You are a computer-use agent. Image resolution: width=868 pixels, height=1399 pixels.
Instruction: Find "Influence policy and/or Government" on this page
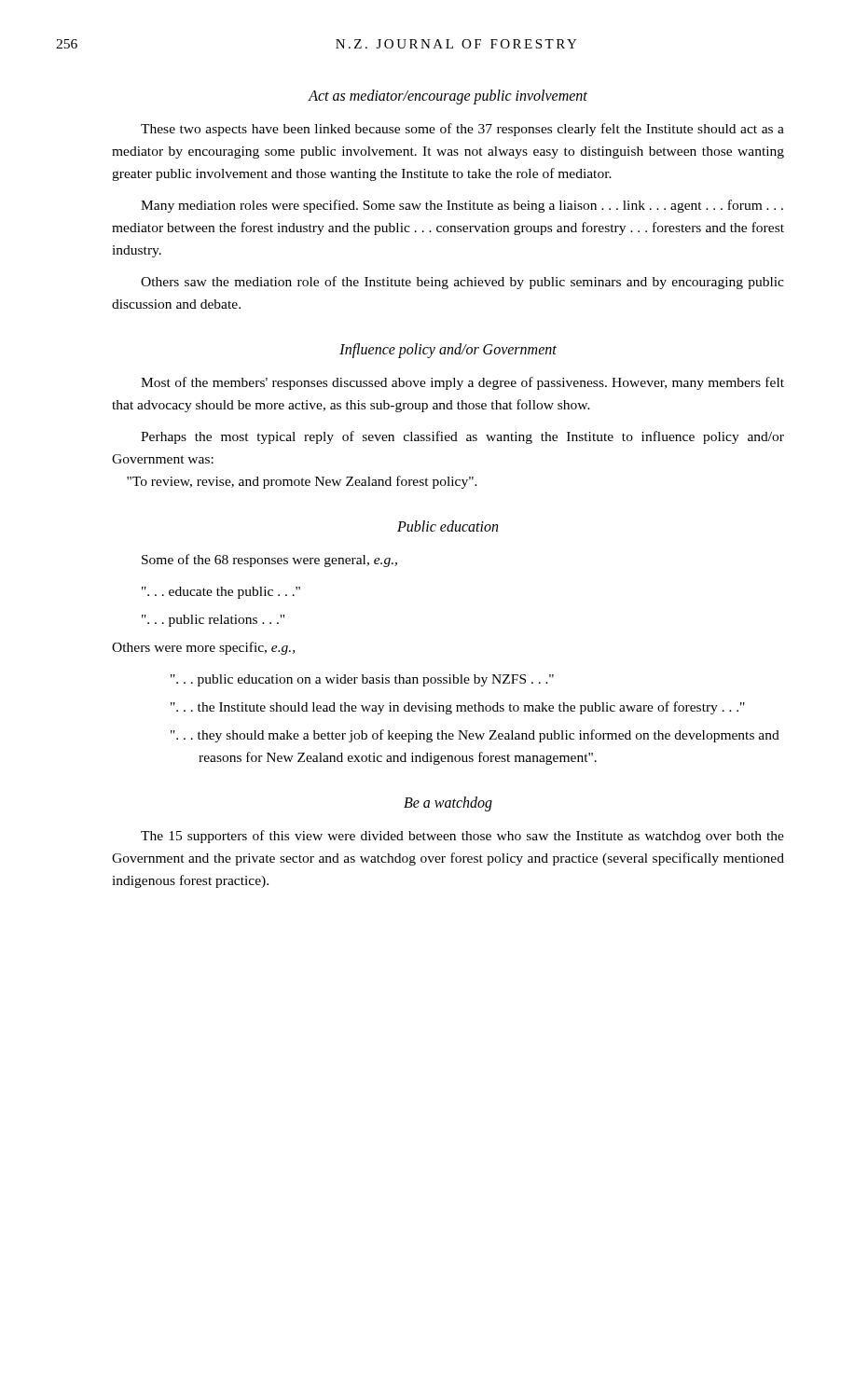pyautogui.click(x=448, y=349)
